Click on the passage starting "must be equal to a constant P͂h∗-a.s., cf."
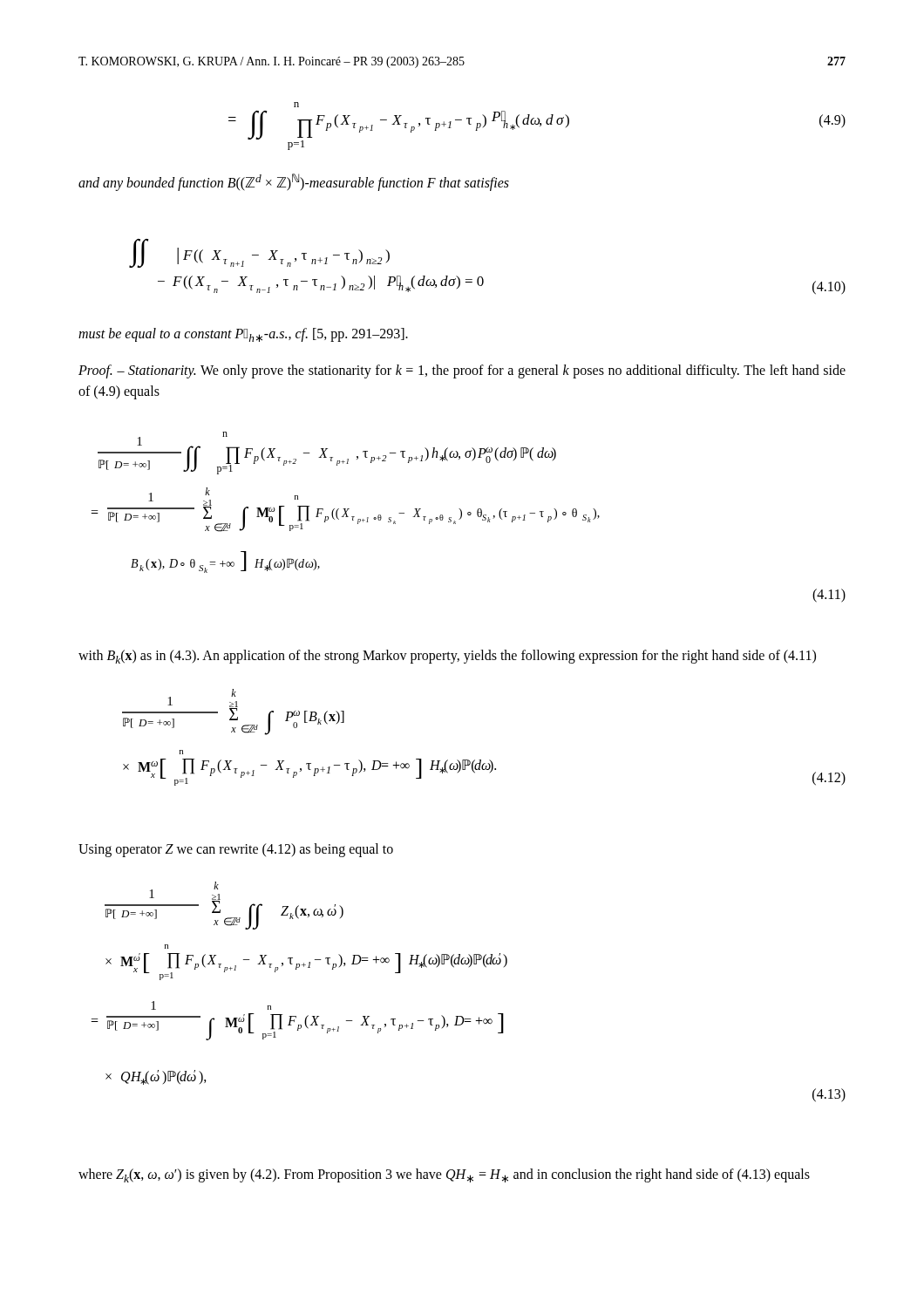 pyautogui.click(x=243, y=336)
